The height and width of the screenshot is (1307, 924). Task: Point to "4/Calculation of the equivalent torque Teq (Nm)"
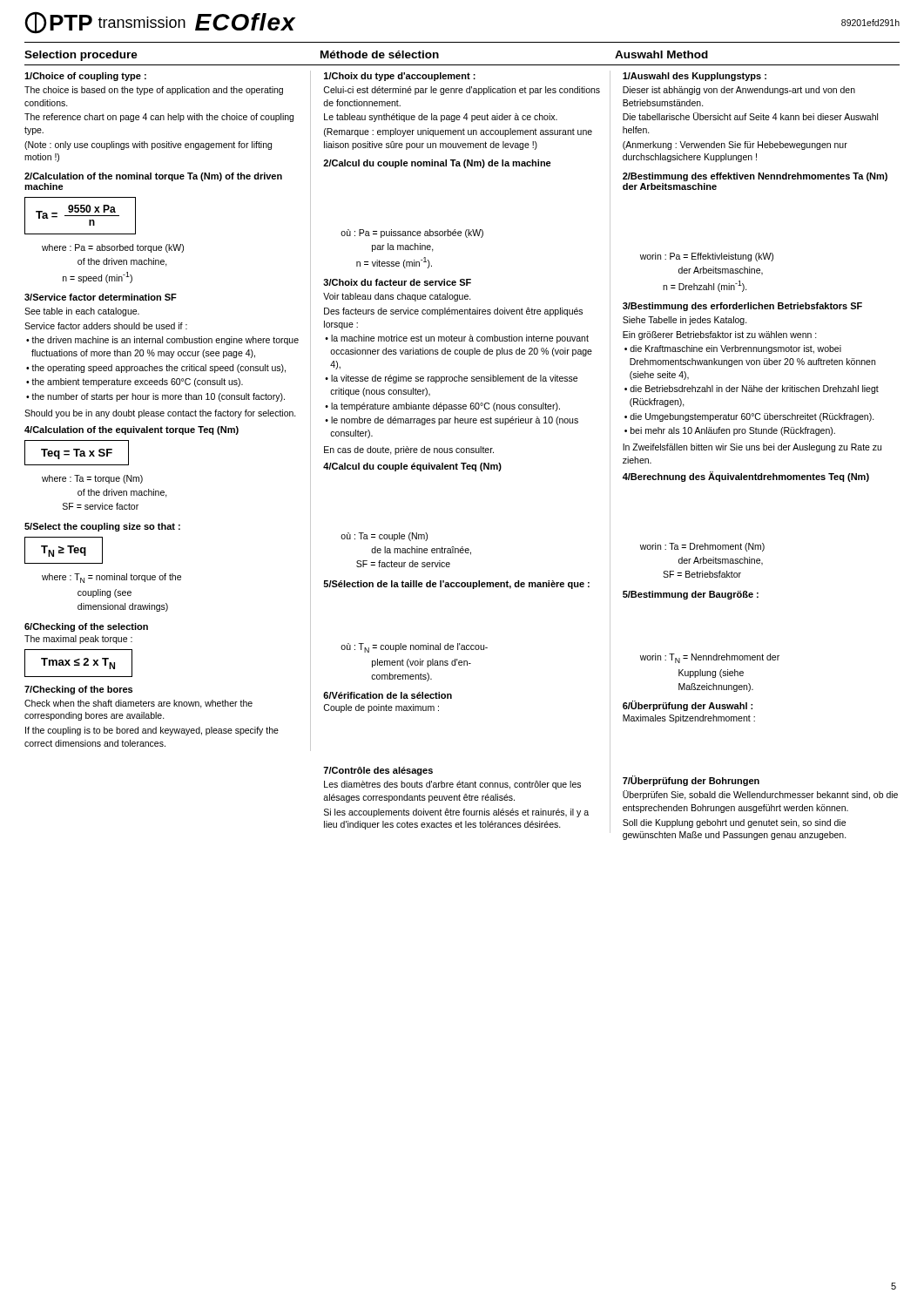pyautogui.click(x=132, y=430)
